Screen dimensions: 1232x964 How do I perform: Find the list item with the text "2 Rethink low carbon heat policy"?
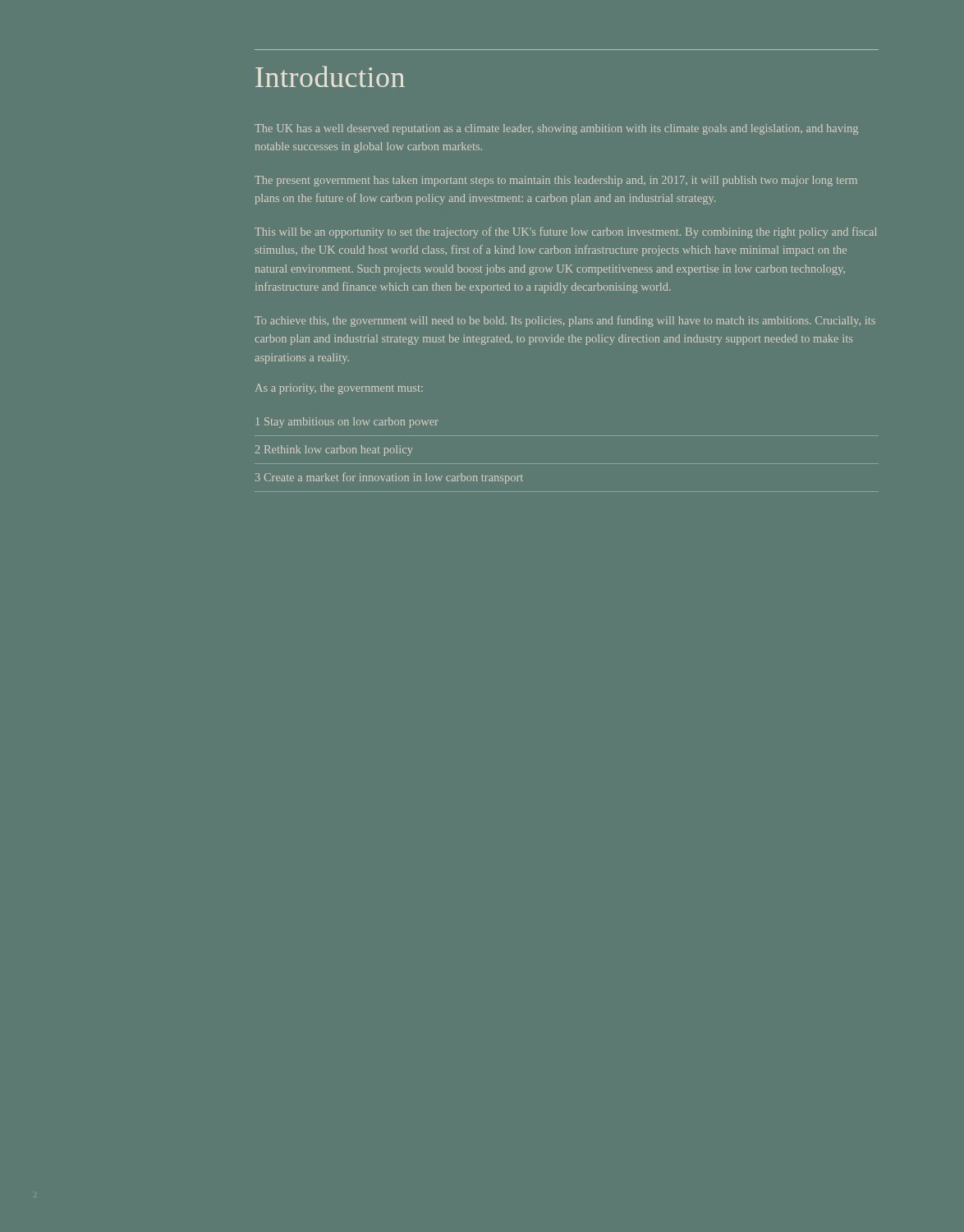click(x=334, y=451)
